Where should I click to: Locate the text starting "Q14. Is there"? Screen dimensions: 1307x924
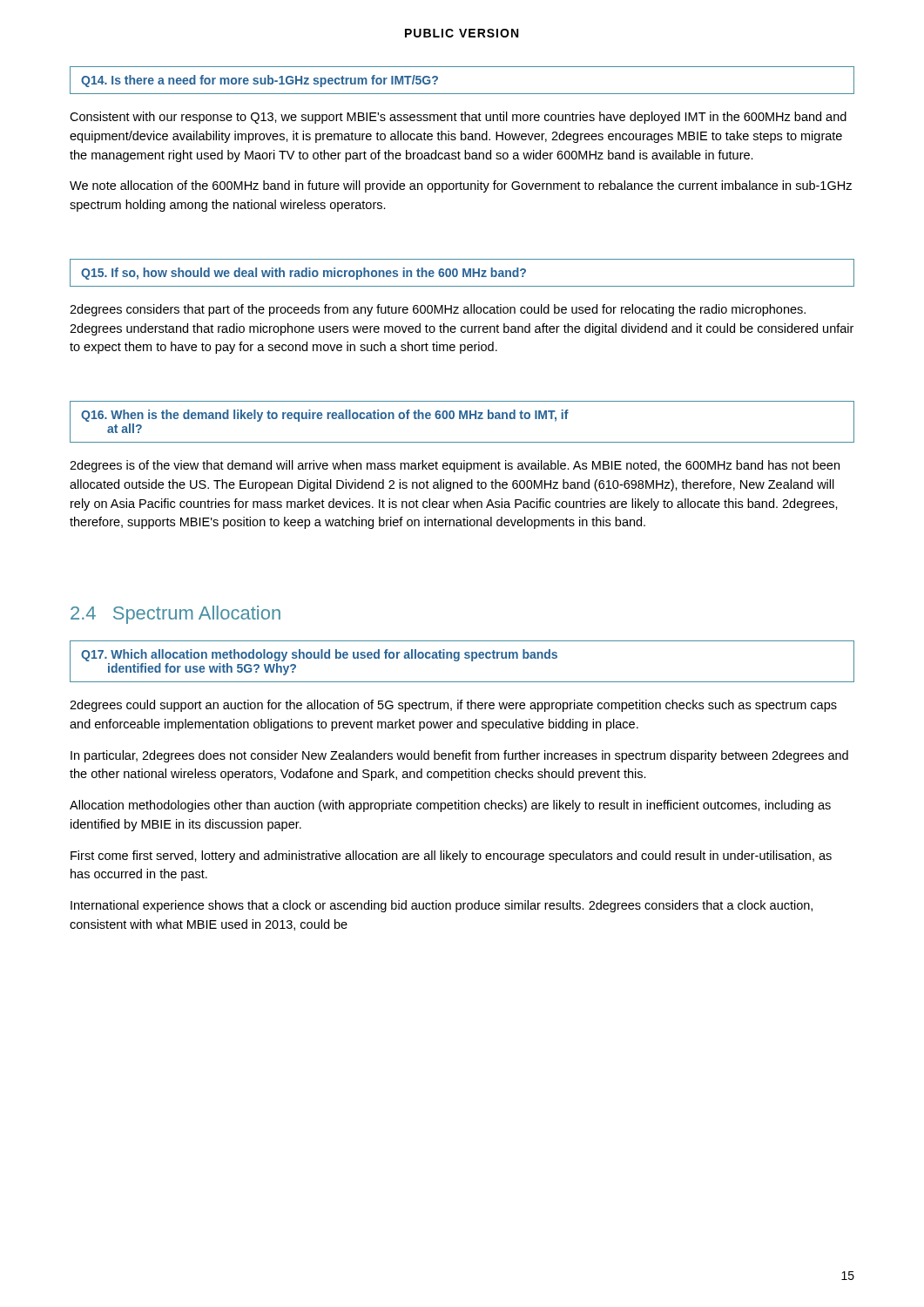[x=260, y=80]
